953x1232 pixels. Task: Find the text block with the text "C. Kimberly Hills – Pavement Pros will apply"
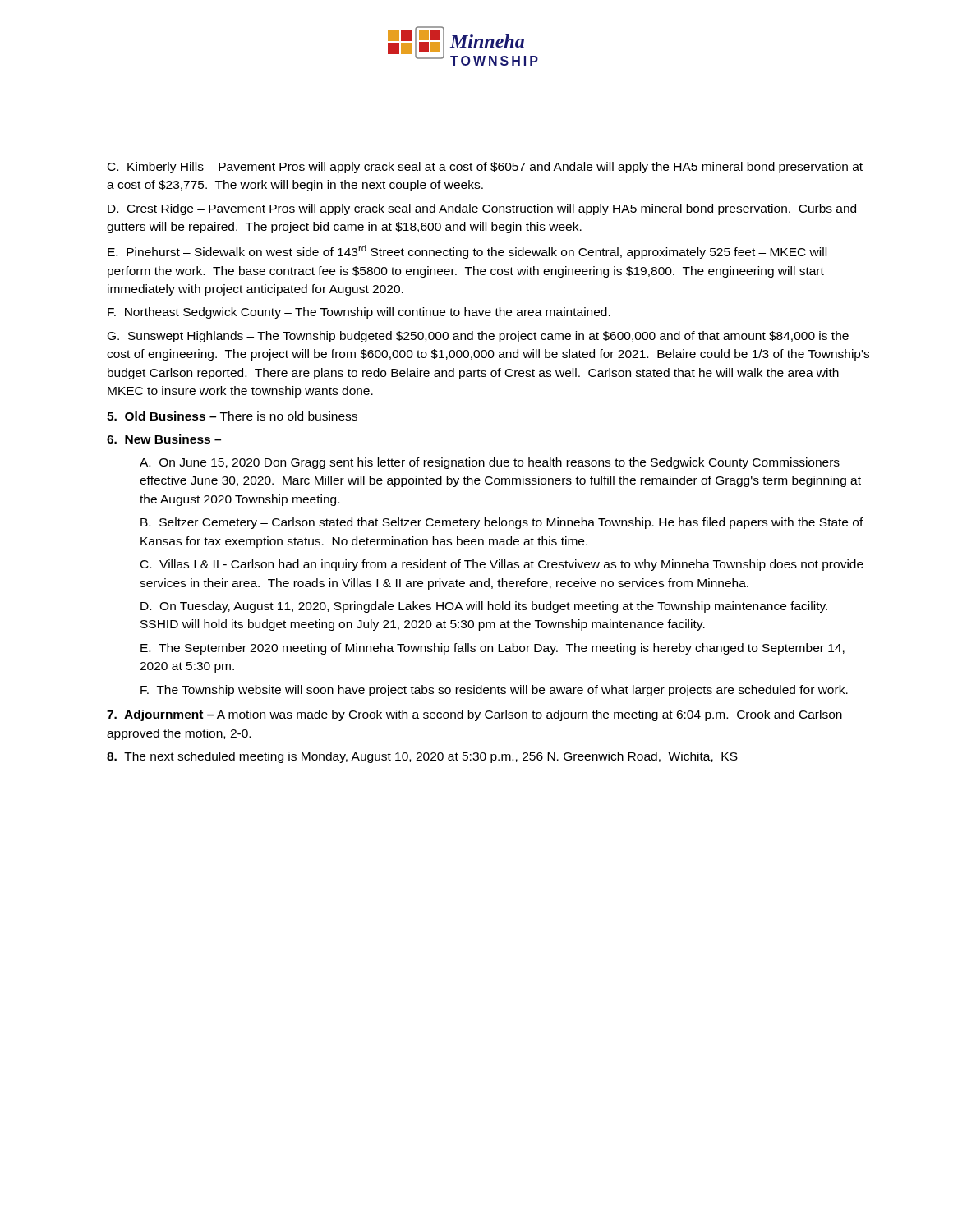pos(485,175)
